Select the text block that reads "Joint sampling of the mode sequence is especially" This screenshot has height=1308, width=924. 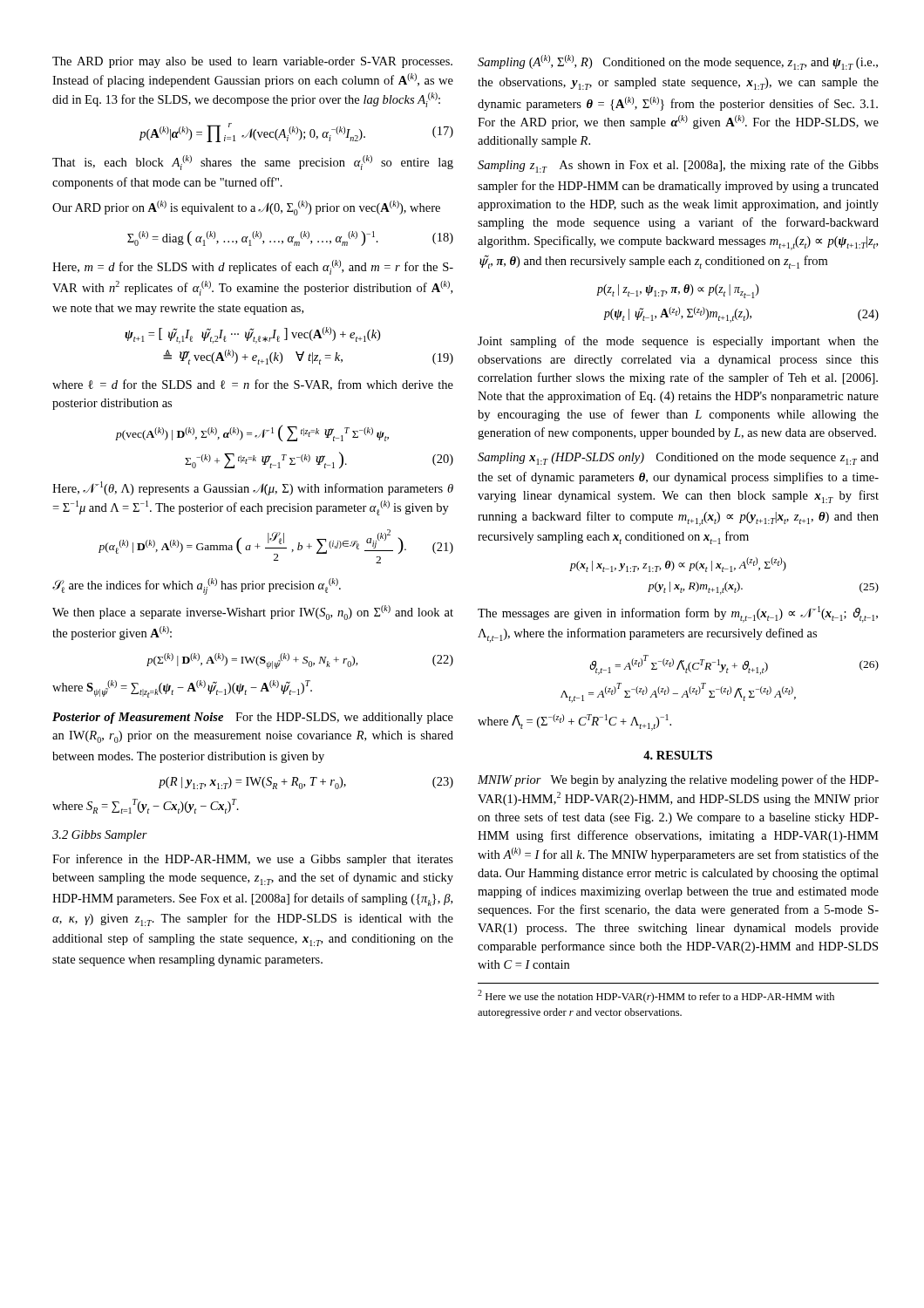click(x=678, y=387)
